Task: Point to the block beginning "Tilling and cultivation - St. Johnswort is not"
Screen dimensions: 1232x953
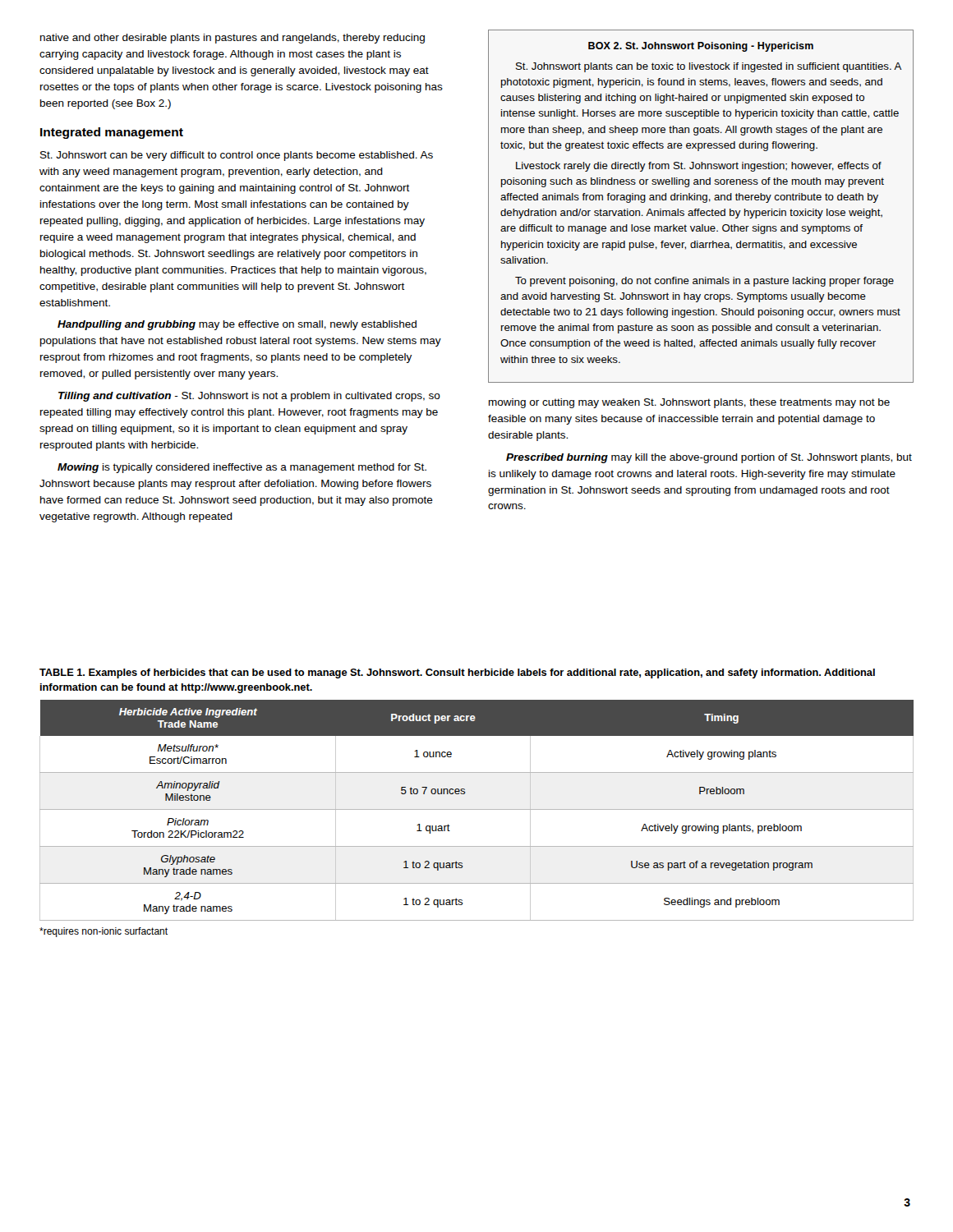Action: click(242, 421)
